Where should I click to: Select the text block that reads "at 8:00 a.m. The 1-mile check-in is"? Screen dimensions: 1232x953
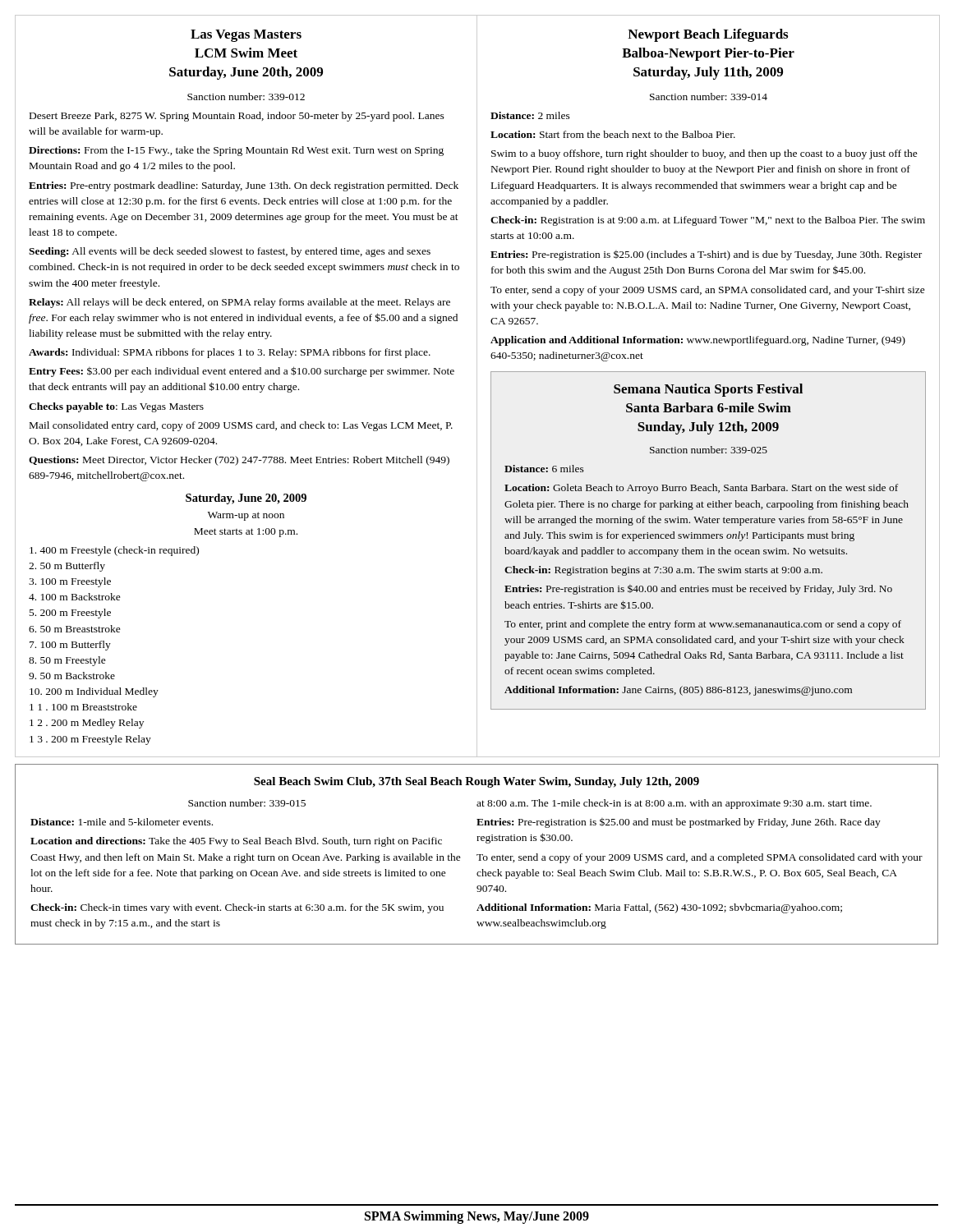700,863
